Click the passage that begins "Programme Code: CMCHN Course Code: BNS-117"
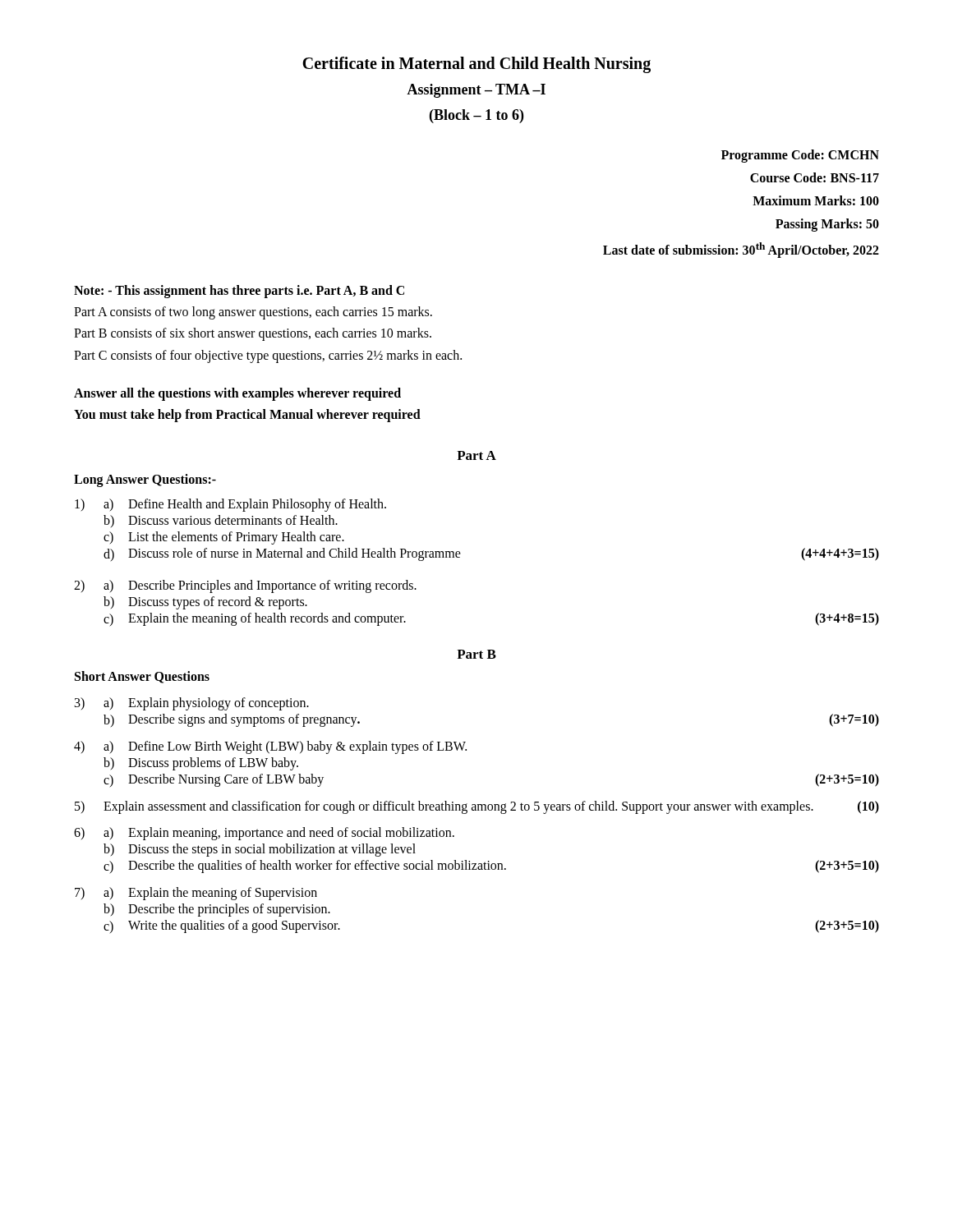Image resolution: width=953 pixels, height=1232 pixels. (x=741, y=202)
